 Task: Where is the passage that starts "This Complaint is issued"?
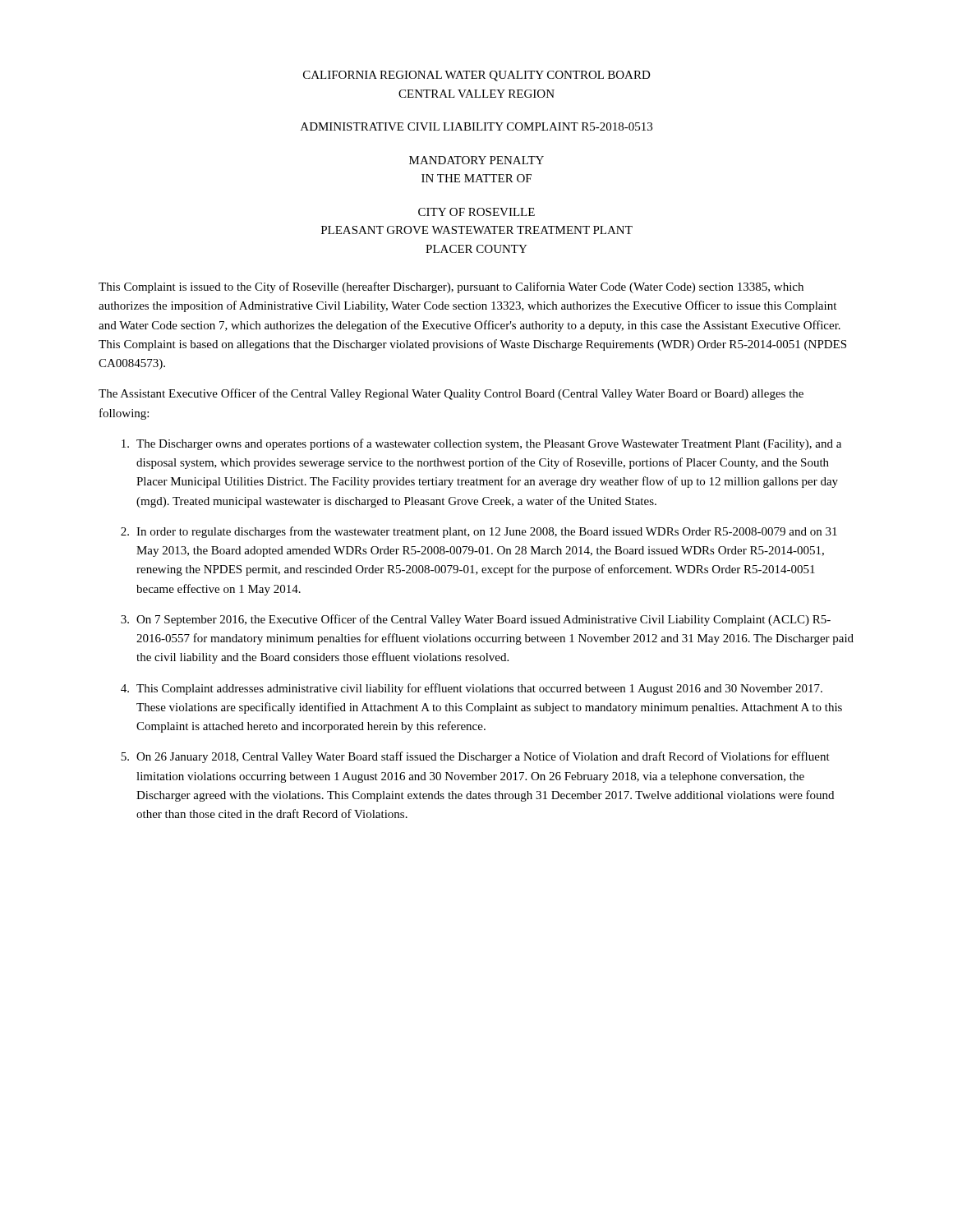[473, 325]
